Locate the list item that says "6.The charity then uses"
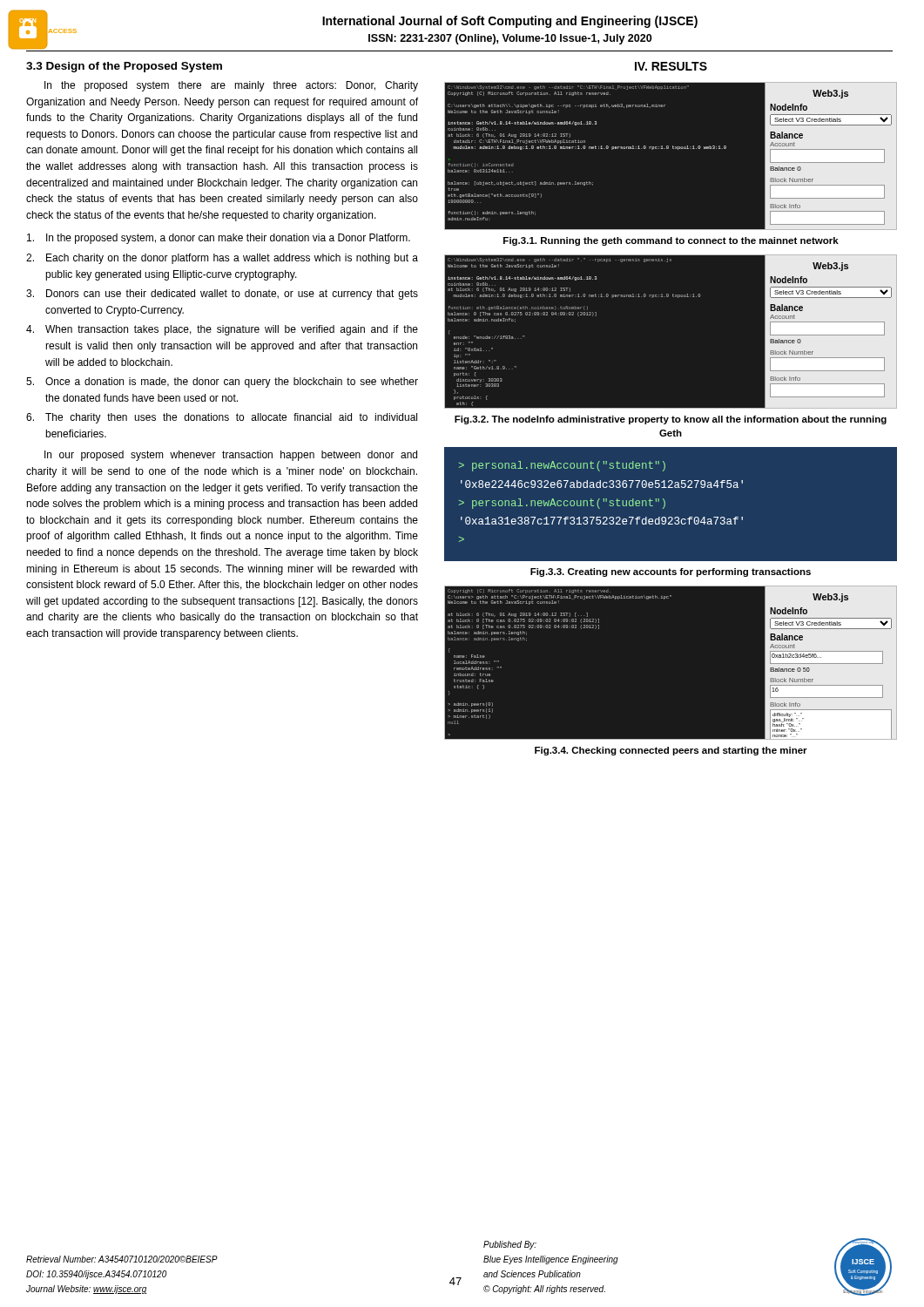Viewport: 924px width, 1307px height. (x=222, y=426)
